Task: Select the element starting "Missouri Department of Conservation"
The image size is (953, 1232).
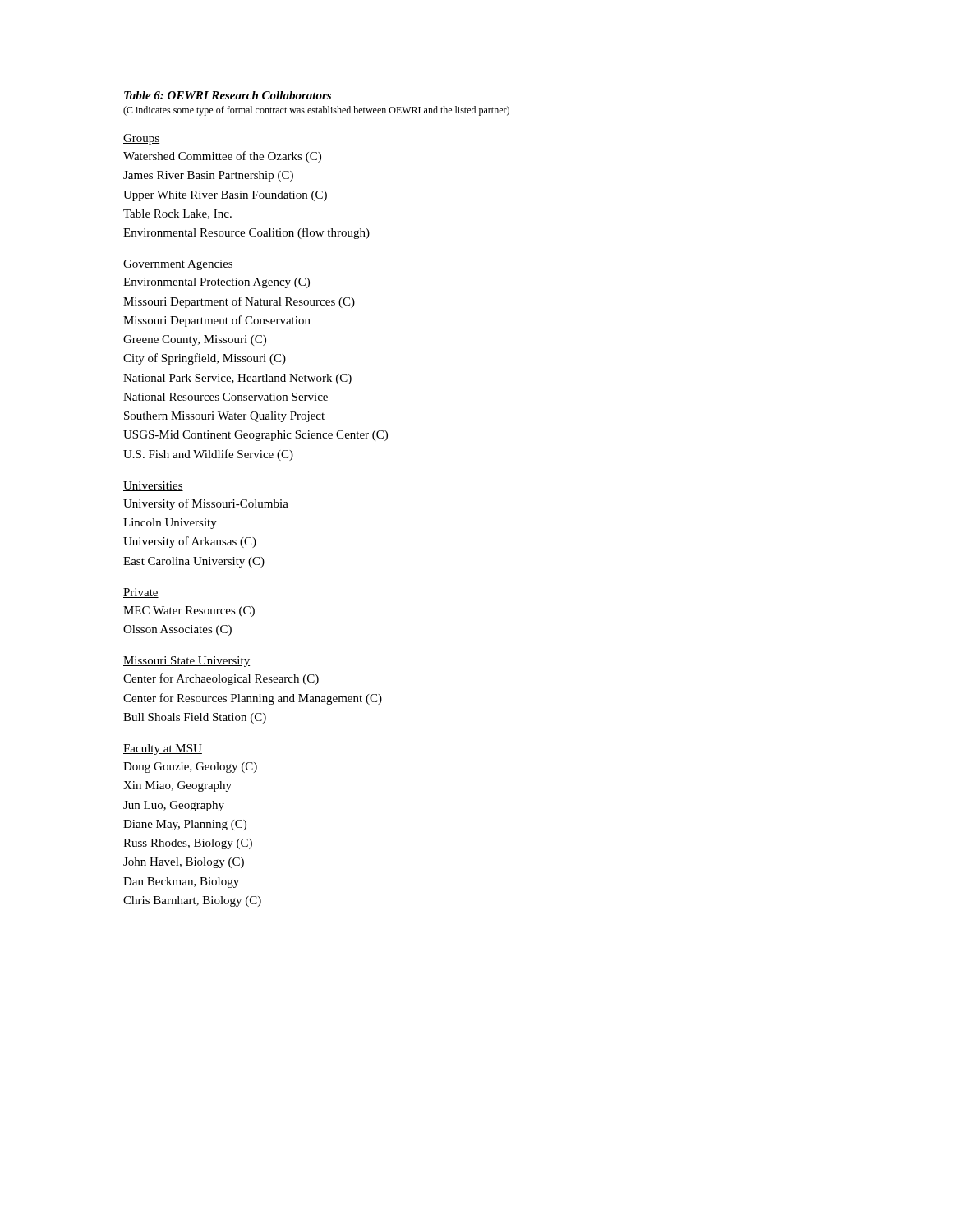Action: click(x=217, y=320)
